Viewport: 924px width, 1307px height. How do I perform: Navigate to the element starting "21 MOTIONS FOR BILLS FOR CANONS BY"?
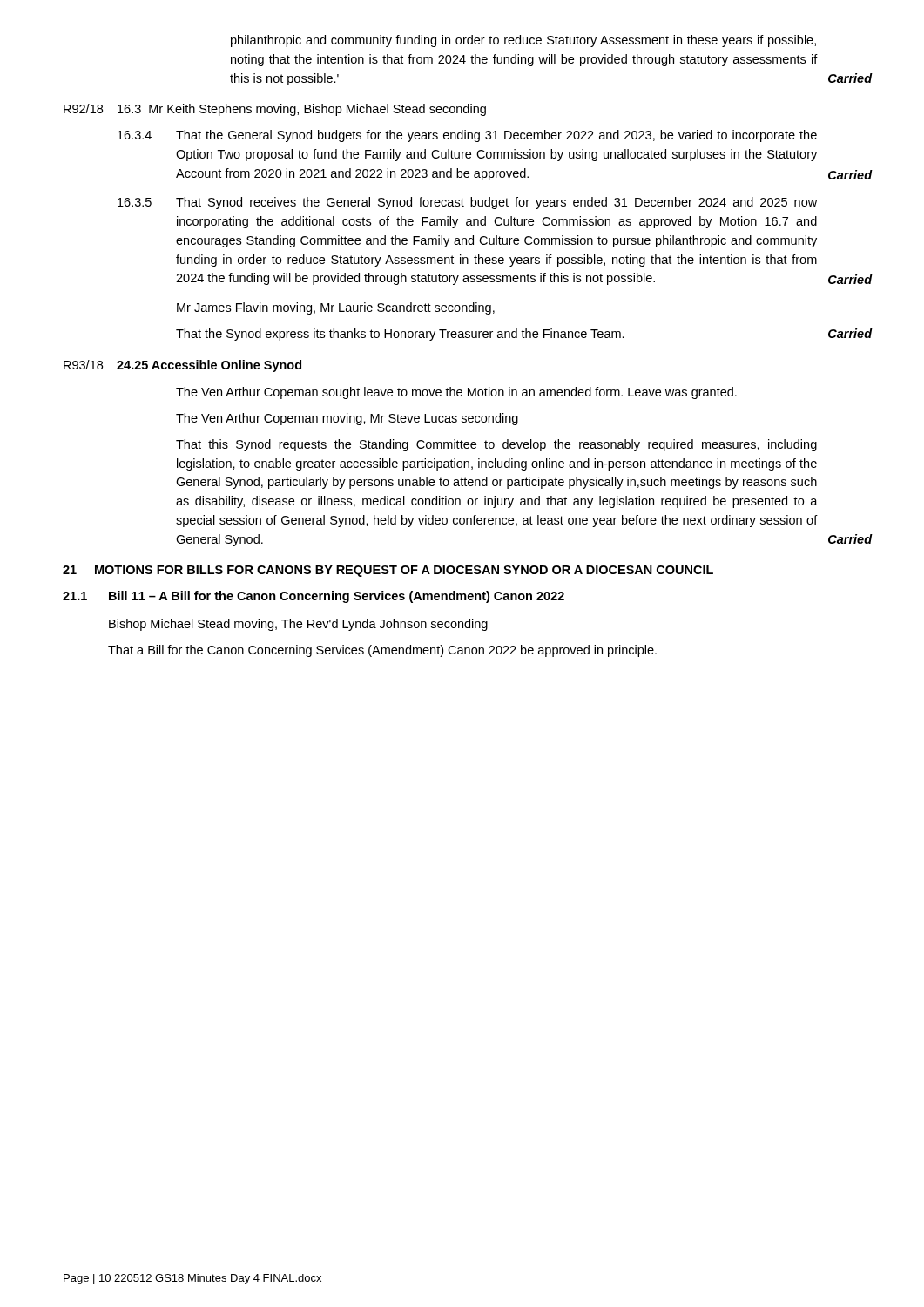[x=467, y=571]
